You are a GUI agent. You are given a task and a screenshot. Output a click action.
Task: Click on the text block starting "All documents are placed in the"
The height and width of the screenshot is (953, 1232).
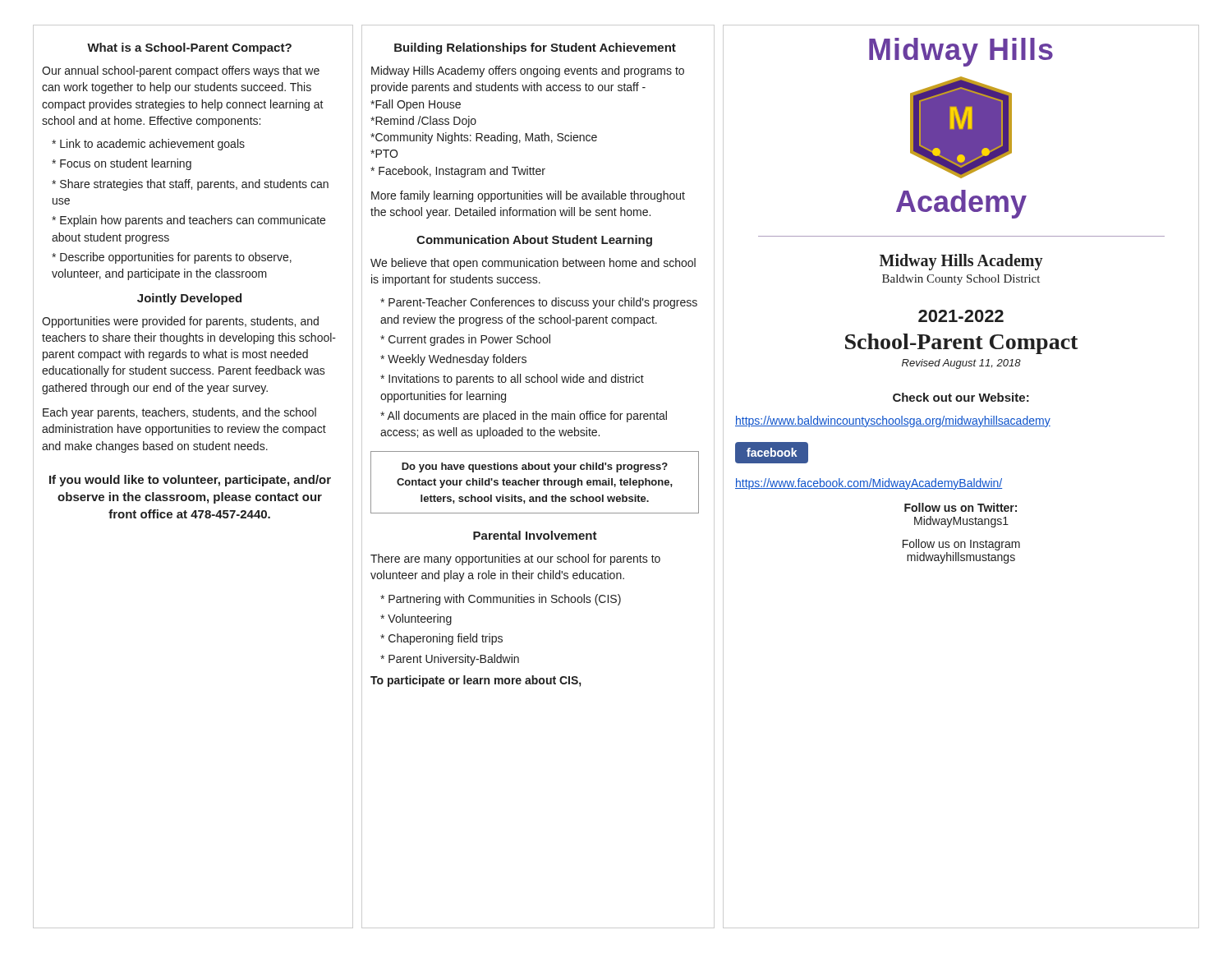(x=540, y=424)
